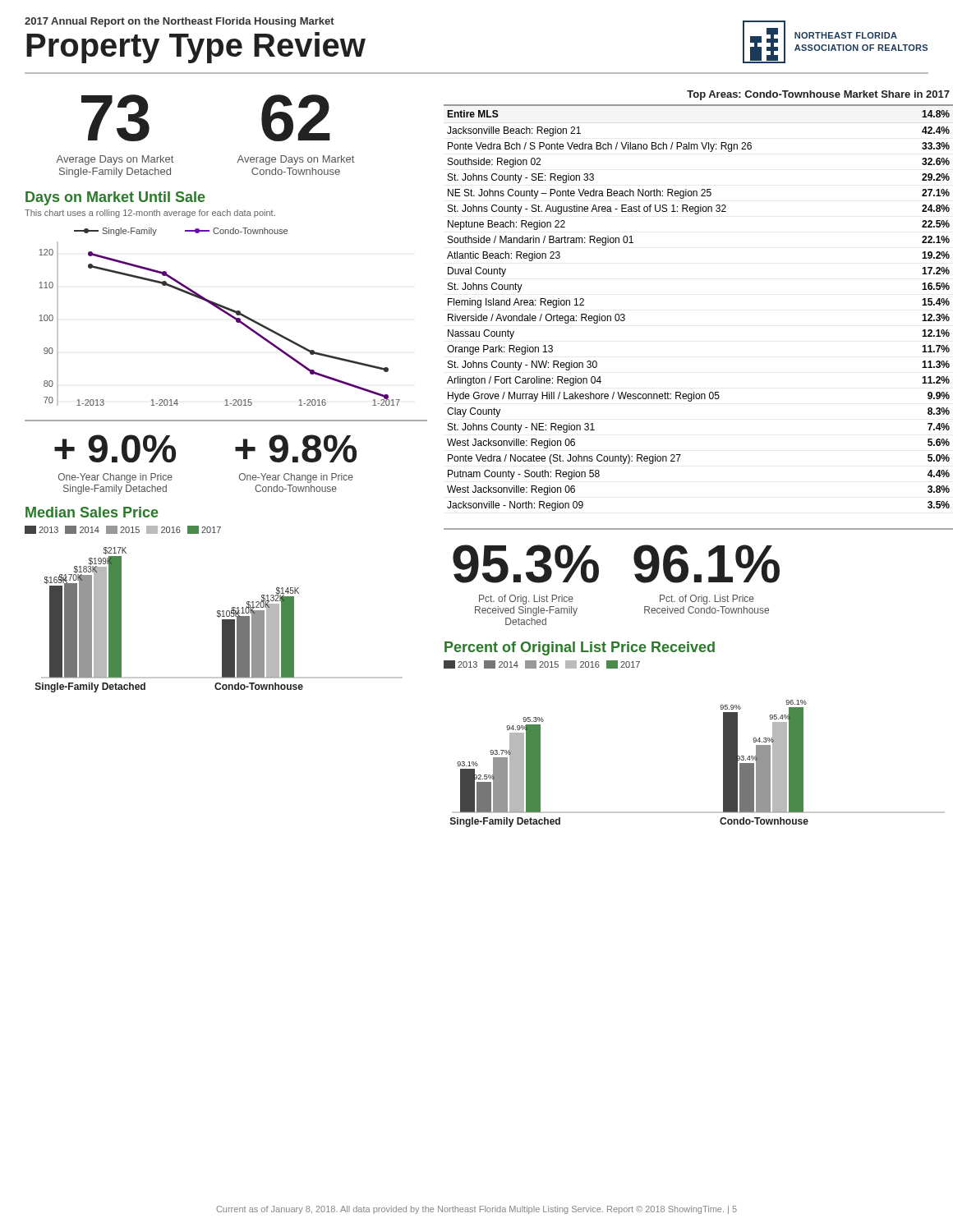
Task: Find the block on this page that starts "1% Pct. of"
Action: pos(707,577)
